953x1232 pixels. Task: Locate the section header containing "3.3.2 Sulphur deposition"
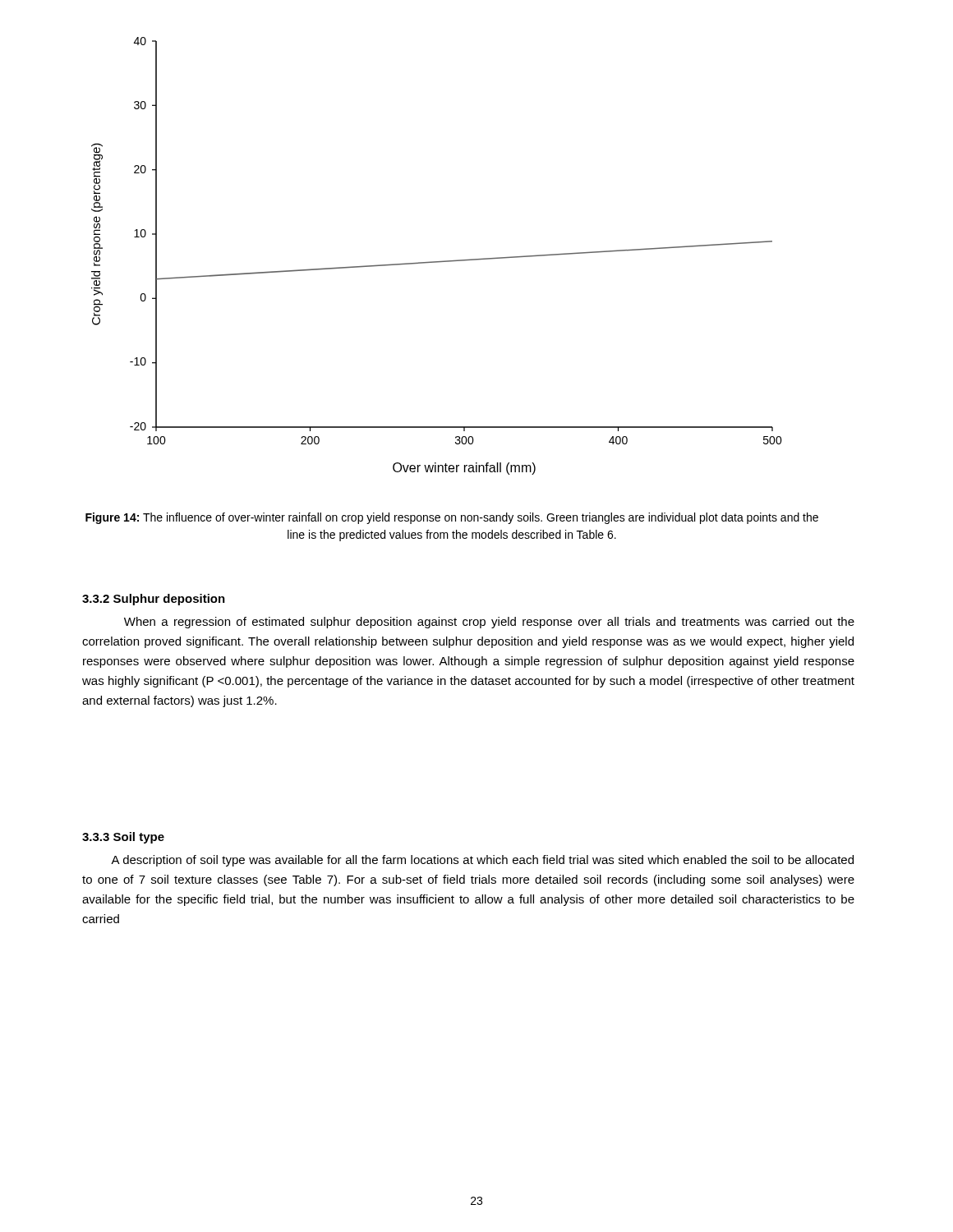(154, 598)
